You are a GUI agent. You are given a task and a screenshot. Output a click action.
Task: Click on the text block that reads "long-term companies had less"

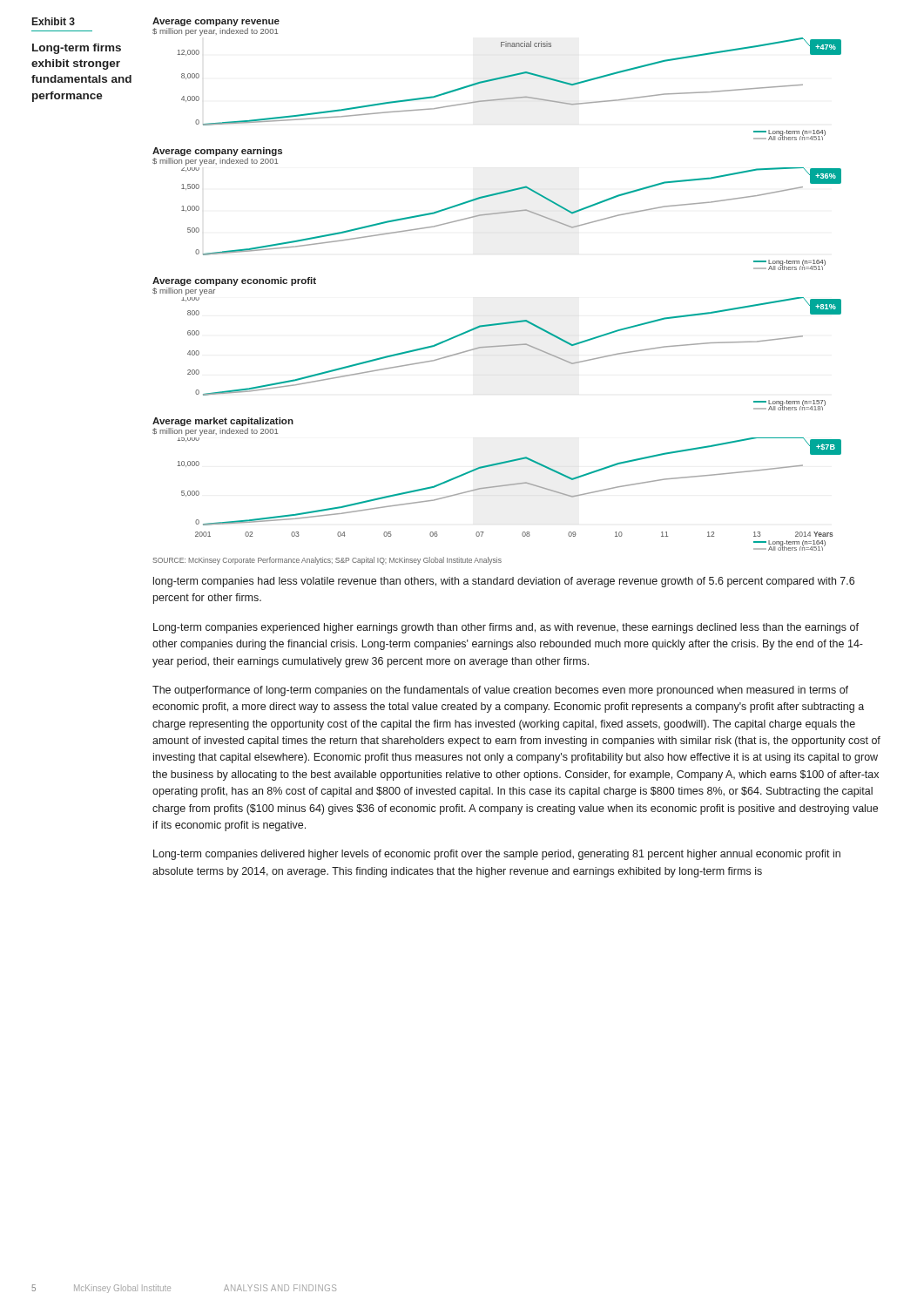[504, 590]
